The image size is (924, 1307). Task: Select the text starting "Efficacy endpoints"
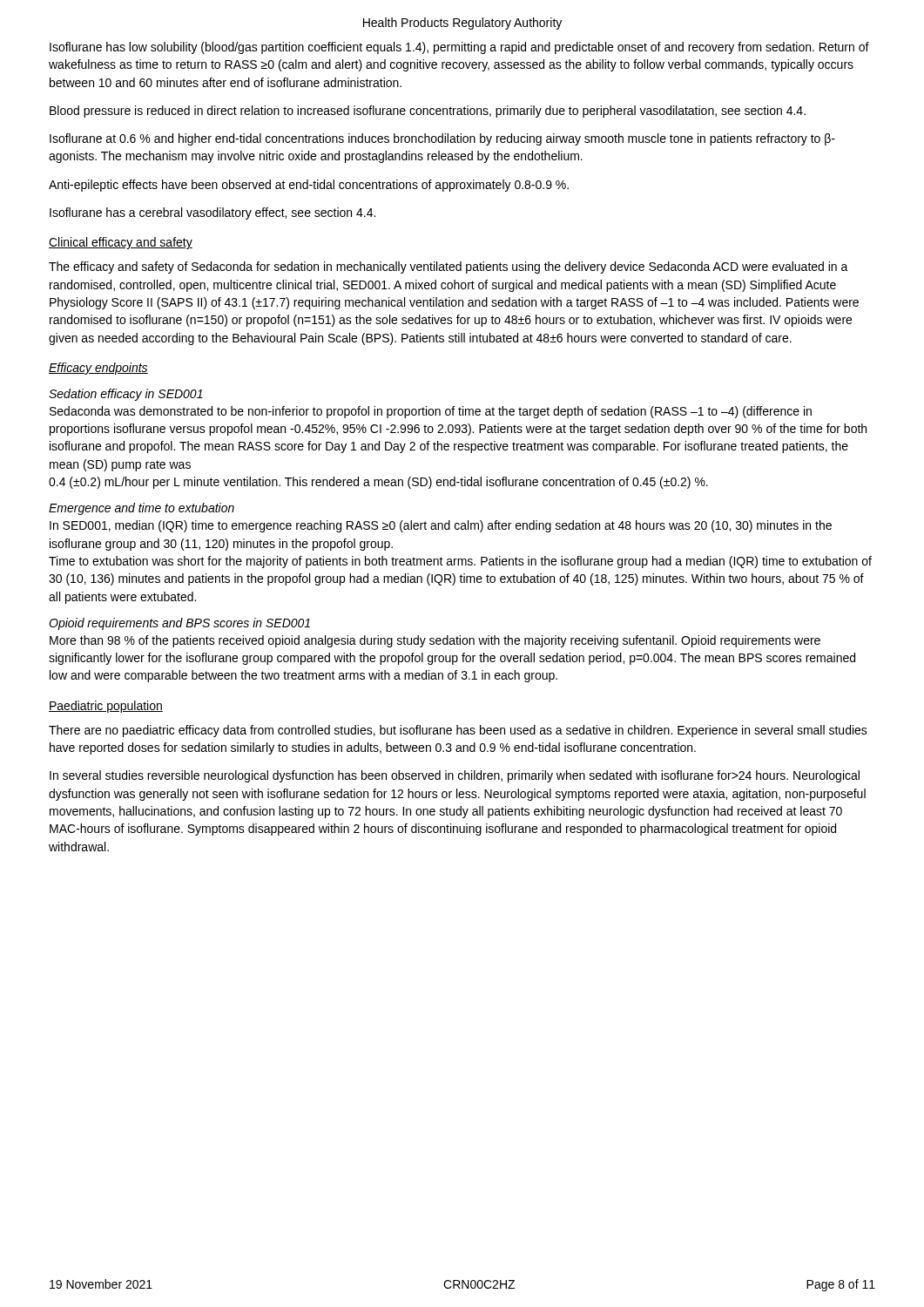tap(98, 368)
